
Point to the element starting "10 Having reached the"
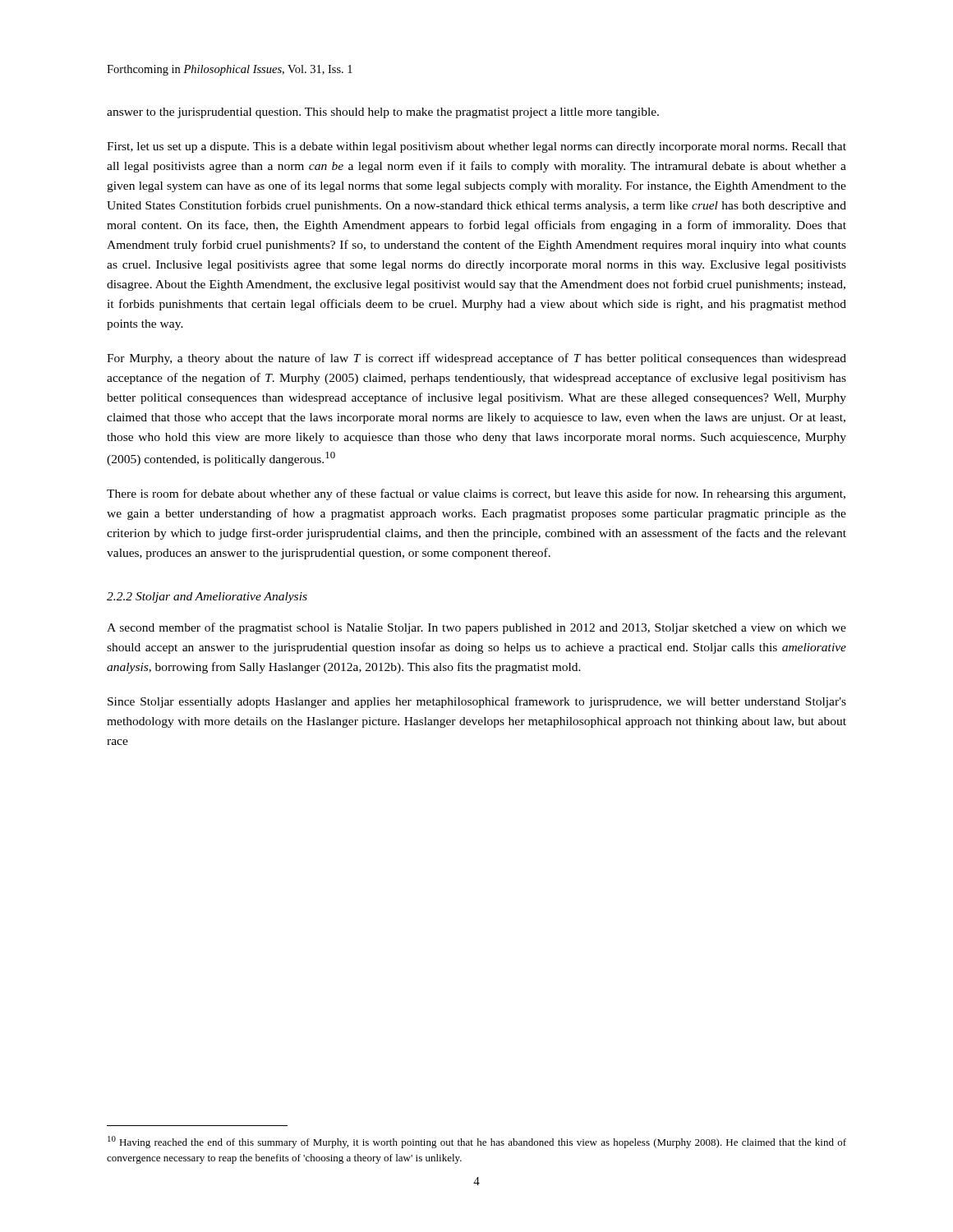pos(476,1149)
